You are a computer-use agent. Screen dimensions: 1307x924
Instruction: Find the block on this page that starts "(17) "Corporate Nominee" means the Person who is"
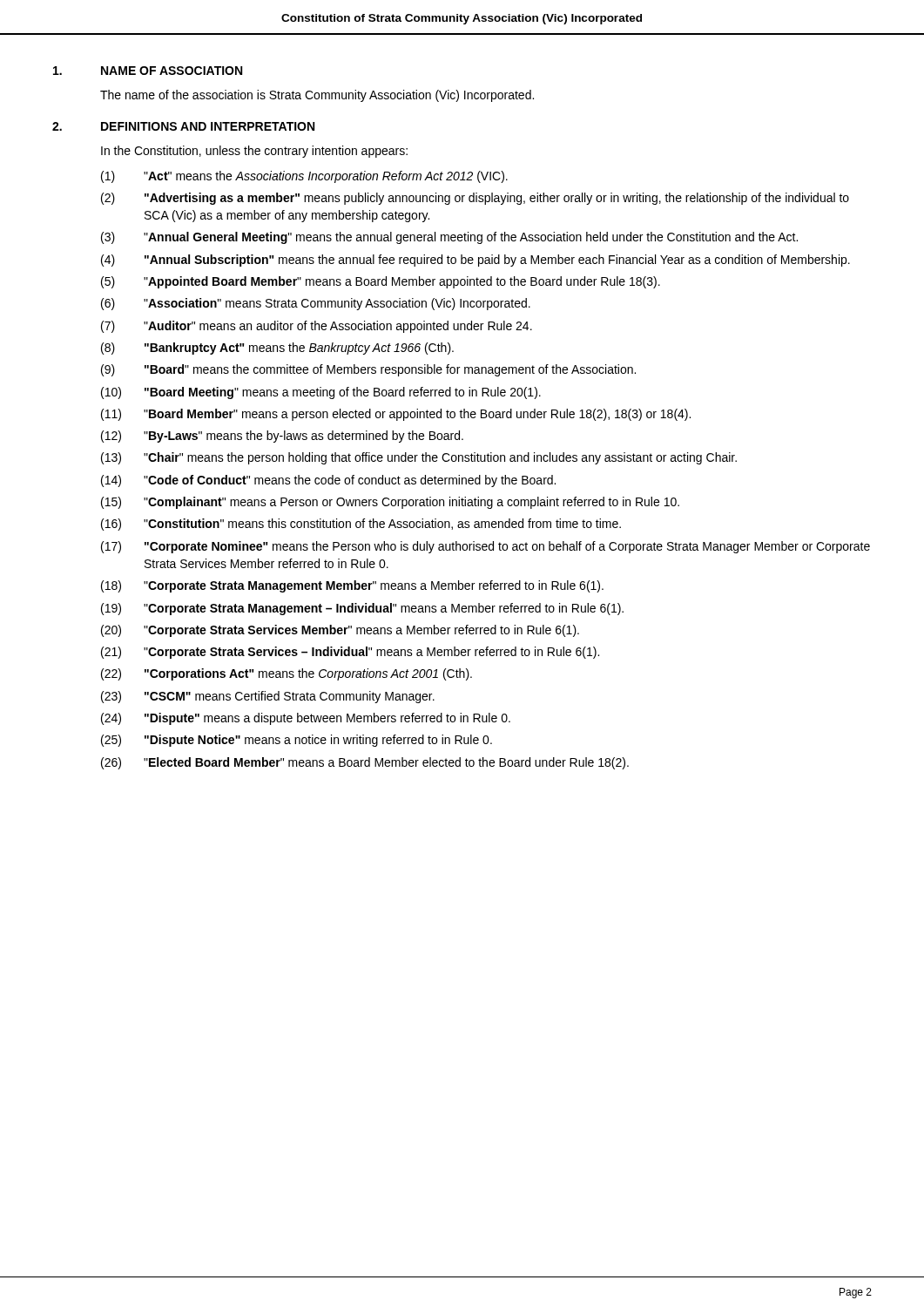coord(486,555)
